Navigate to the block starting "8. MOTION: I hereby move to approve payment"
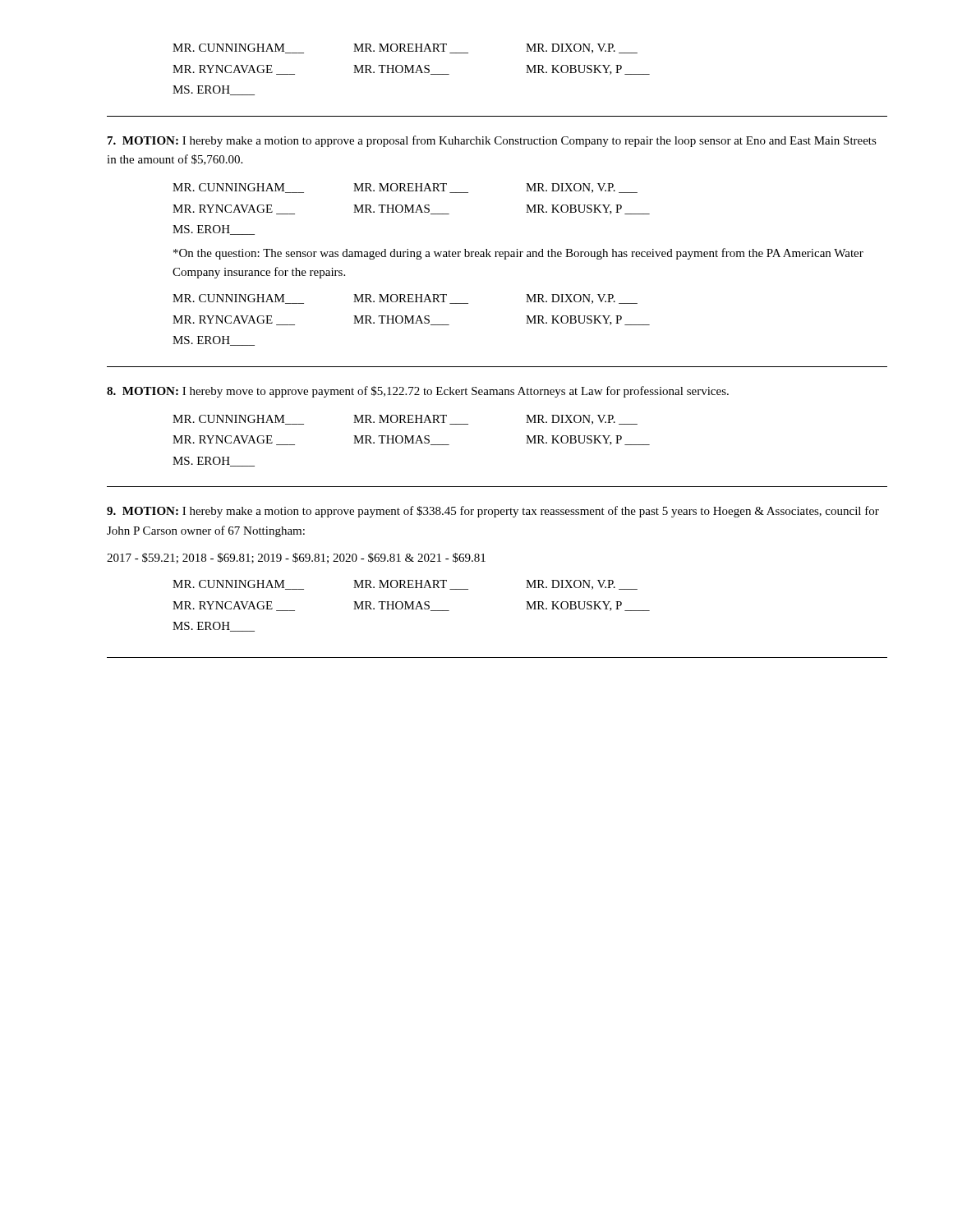This screenshot has height=1232, width=953. coord(418,392)
